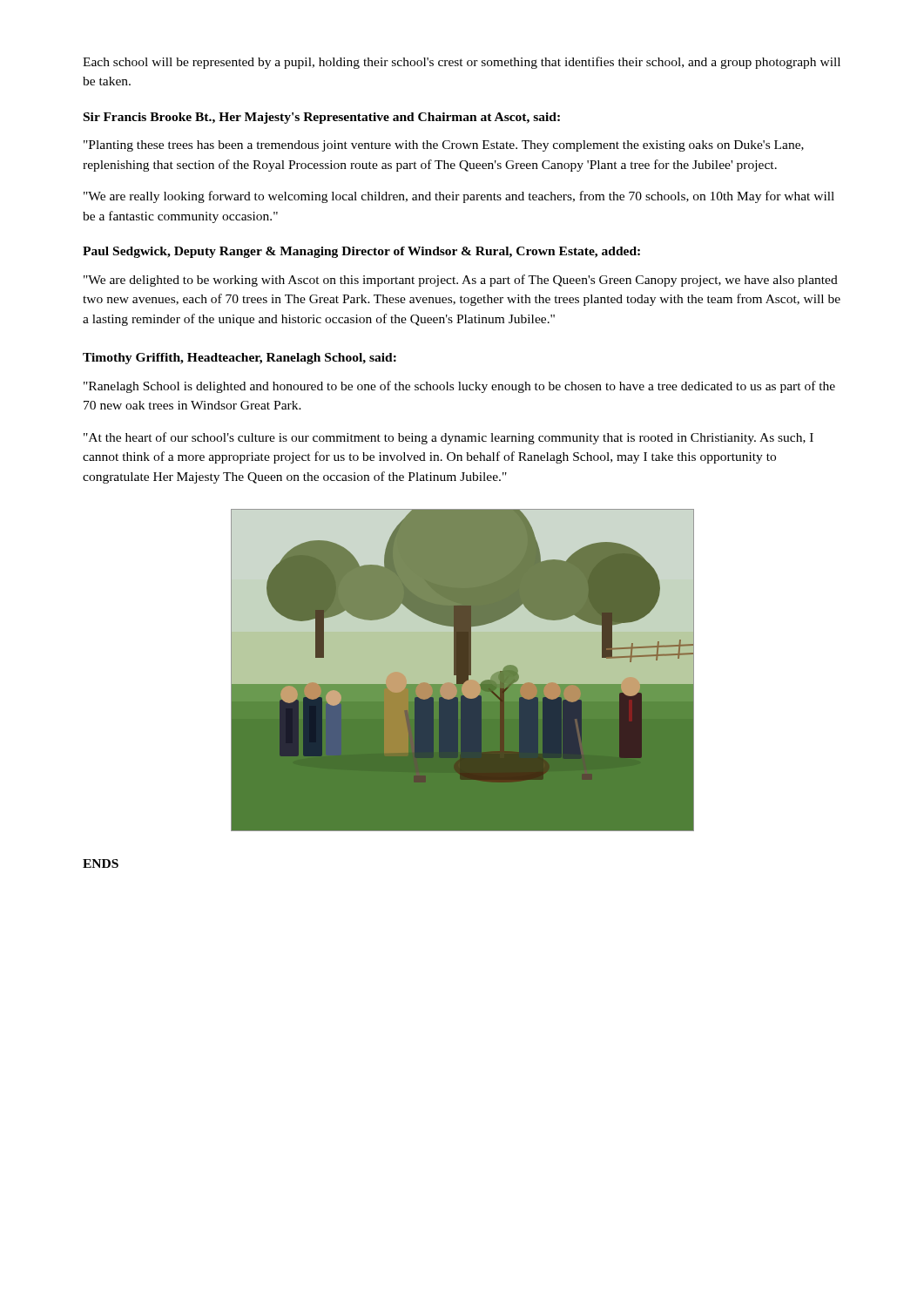Image resolution: width=924 pixels, height=1307 pixels.
Task: Click on the photo
Action: pyautogui.click(x=462, y=670)
